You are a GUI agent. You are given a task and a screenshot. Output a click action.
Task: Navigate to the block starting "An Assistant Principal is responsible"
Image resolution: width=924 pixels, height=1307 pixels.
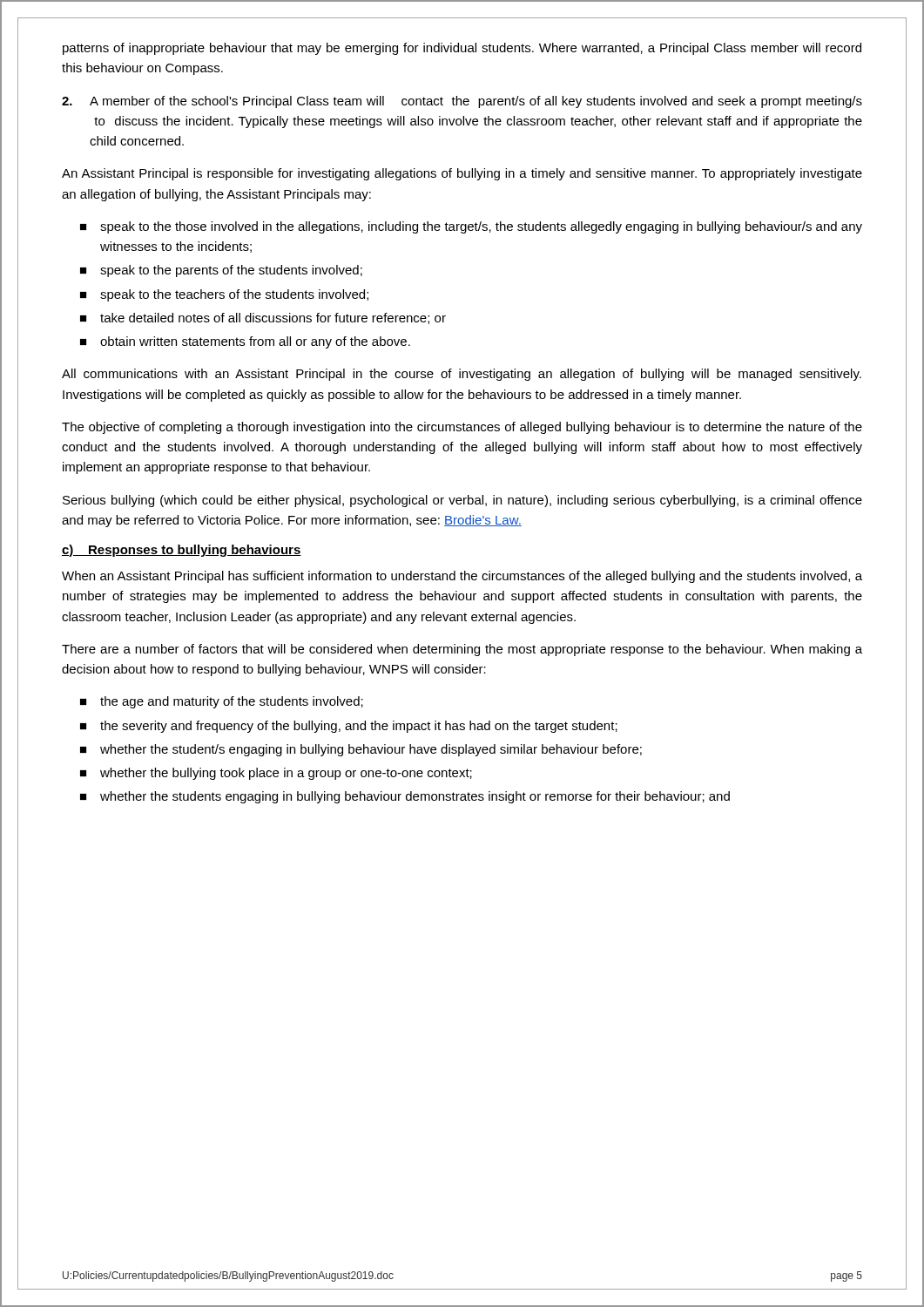click(x=462, y=183)
